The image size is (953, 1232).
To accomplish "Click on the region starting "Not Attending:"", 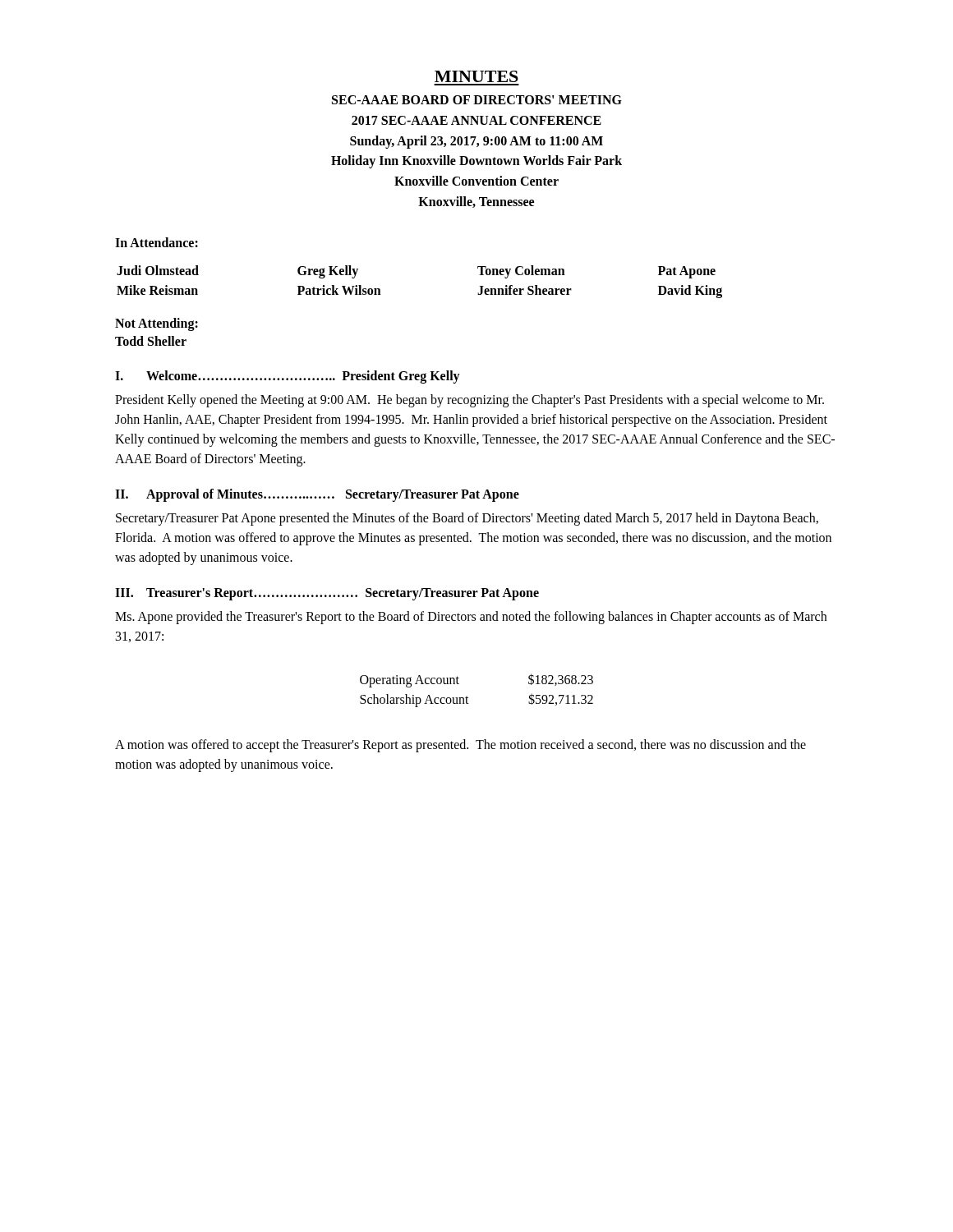I will (157, 323).
